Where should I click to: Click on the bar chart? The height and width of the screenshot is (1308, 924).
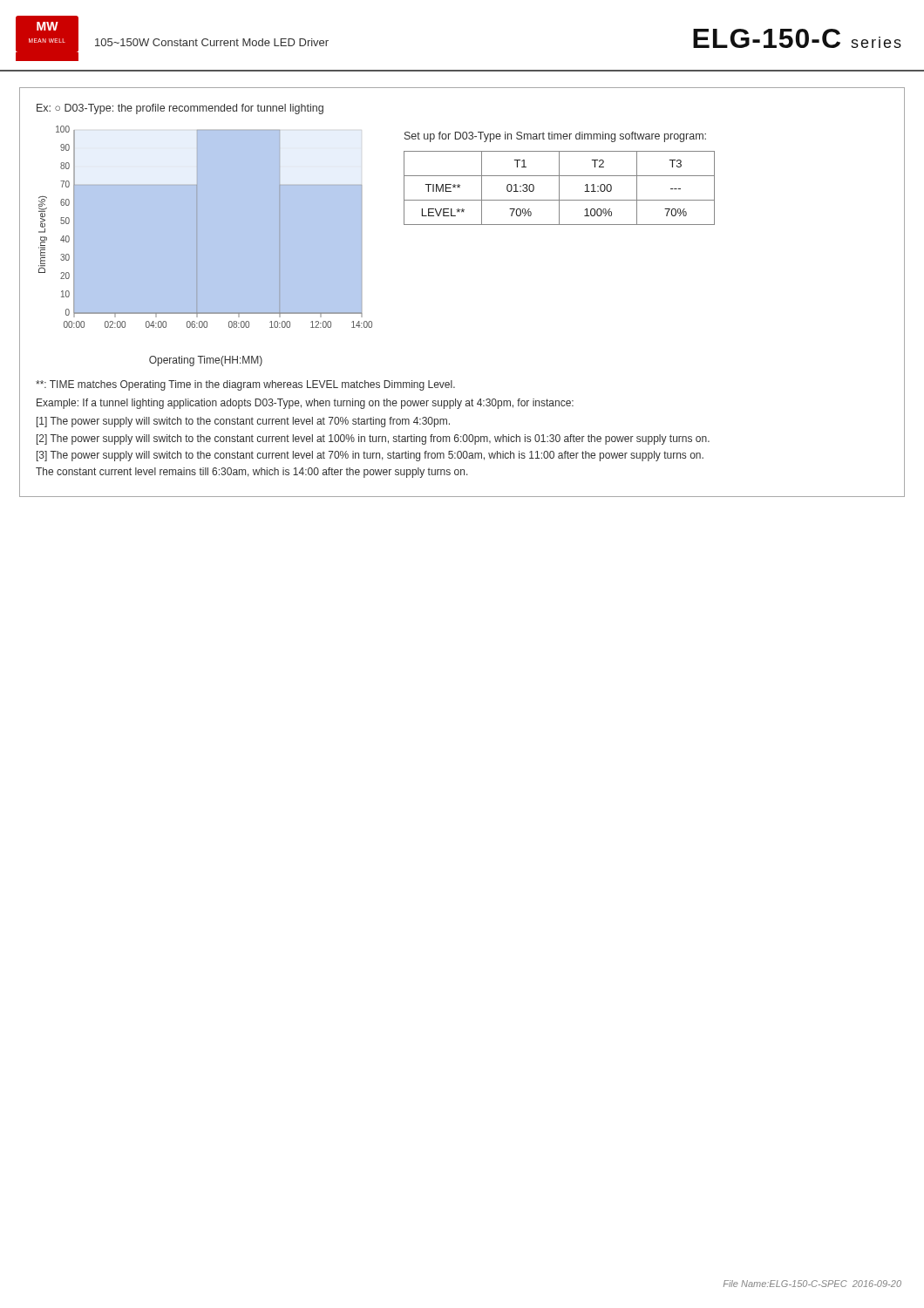click(206, 244)
